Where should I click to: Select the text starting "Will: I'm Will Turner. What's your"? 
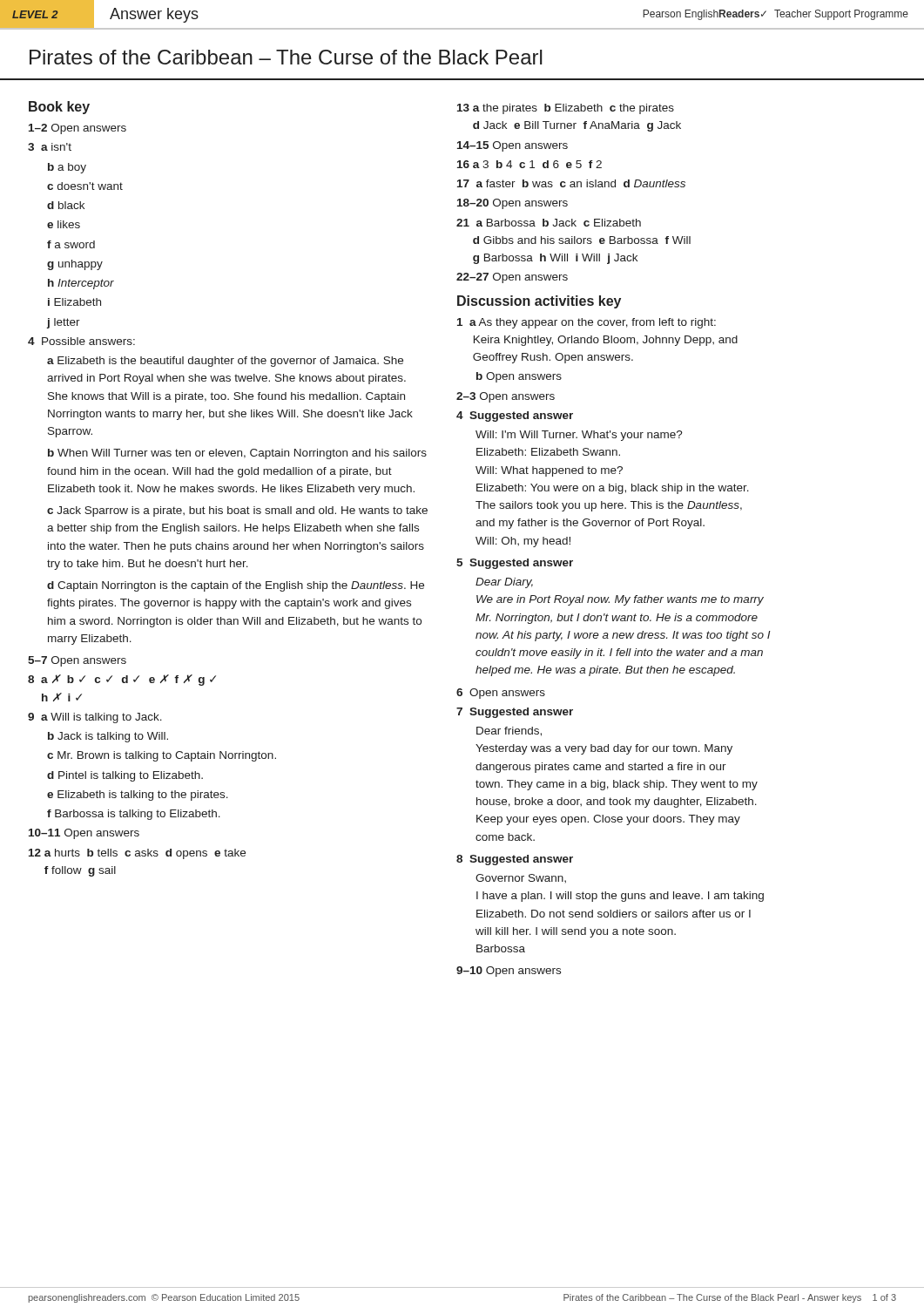(x=612, y=487)
